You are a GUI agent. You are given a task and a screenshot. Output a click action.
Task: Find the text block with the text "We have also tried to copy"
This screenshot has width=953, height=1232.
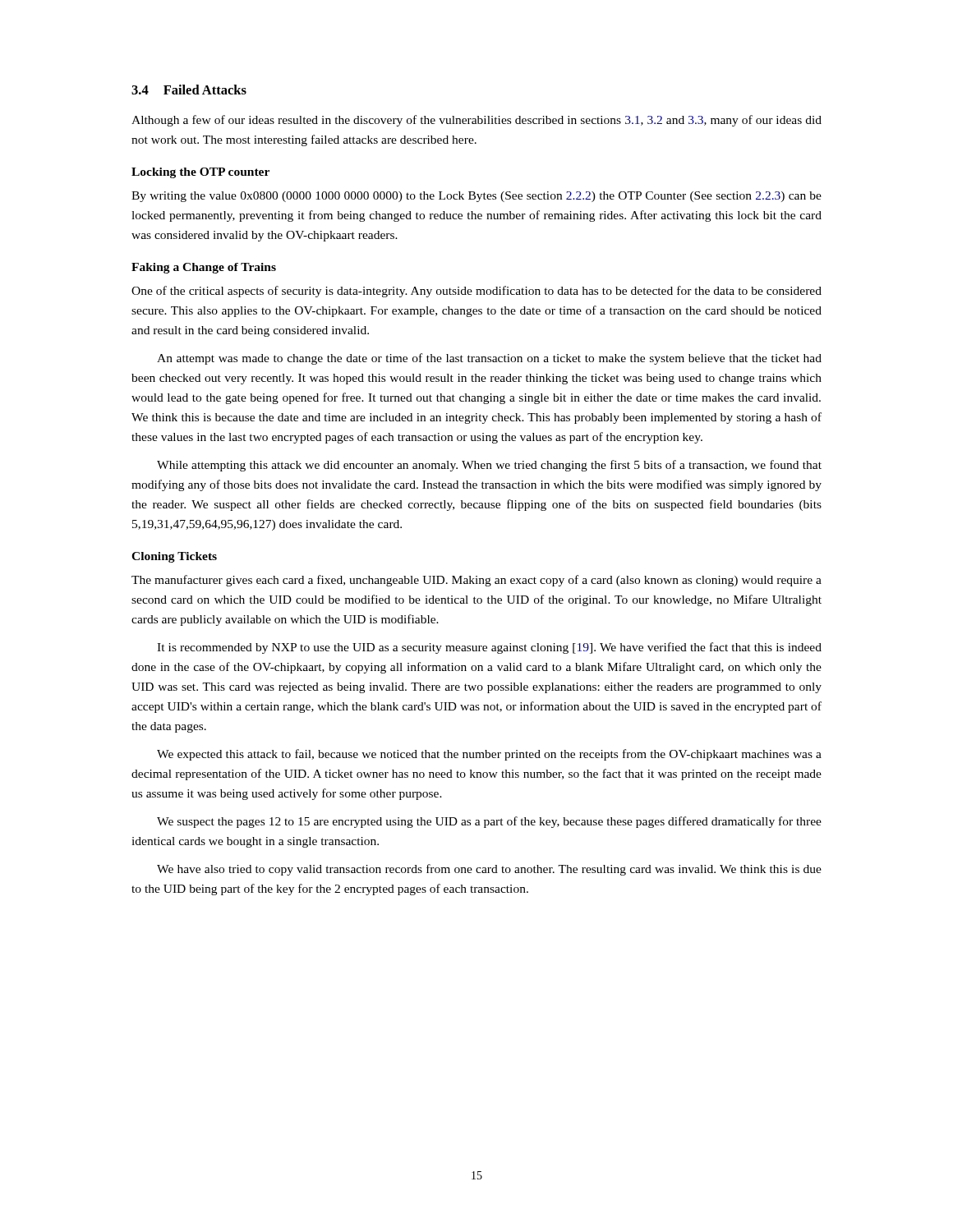click(476, 879)
